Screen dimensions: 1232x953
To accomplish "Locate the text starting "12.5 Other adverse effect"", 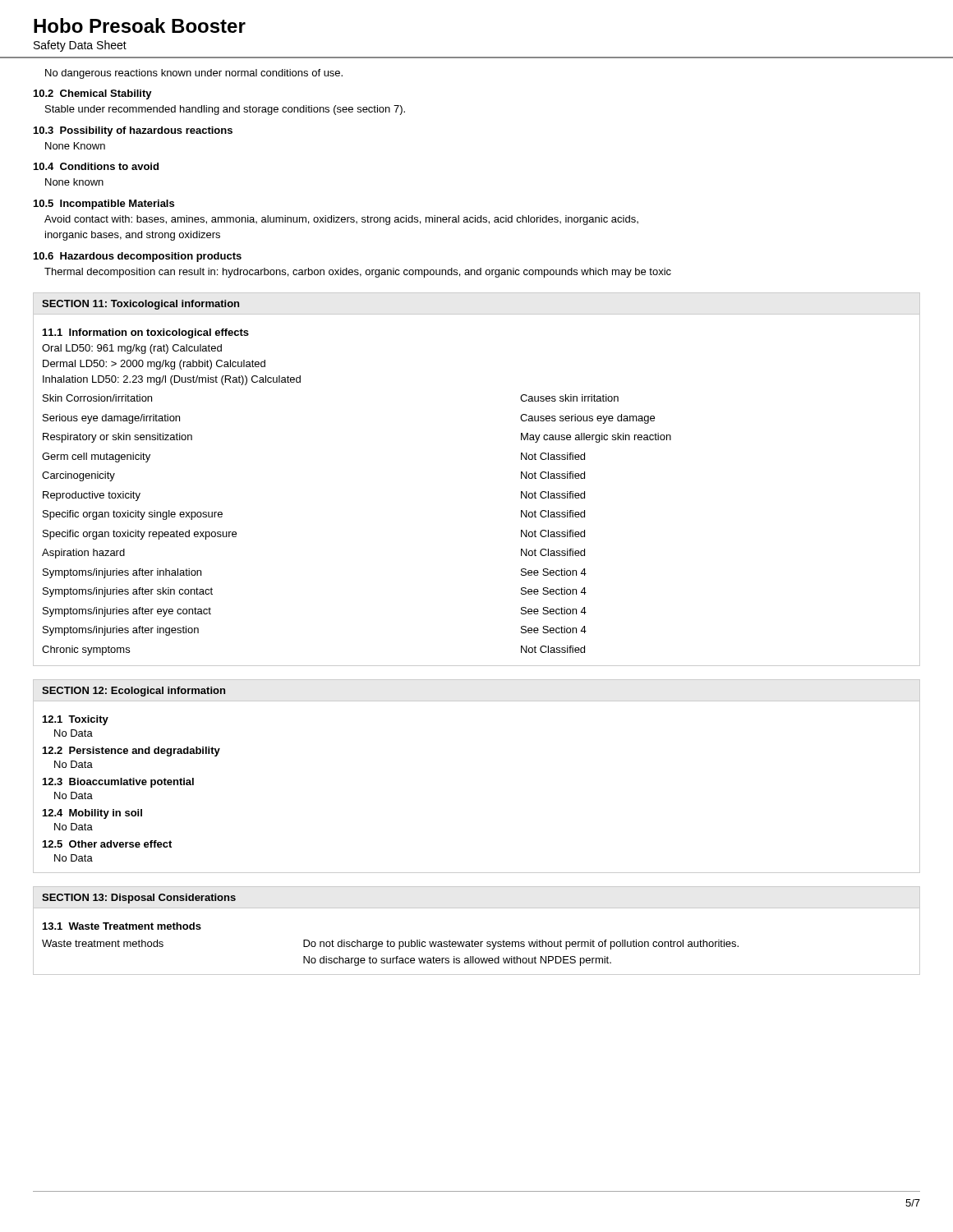I will coord(107,844).
